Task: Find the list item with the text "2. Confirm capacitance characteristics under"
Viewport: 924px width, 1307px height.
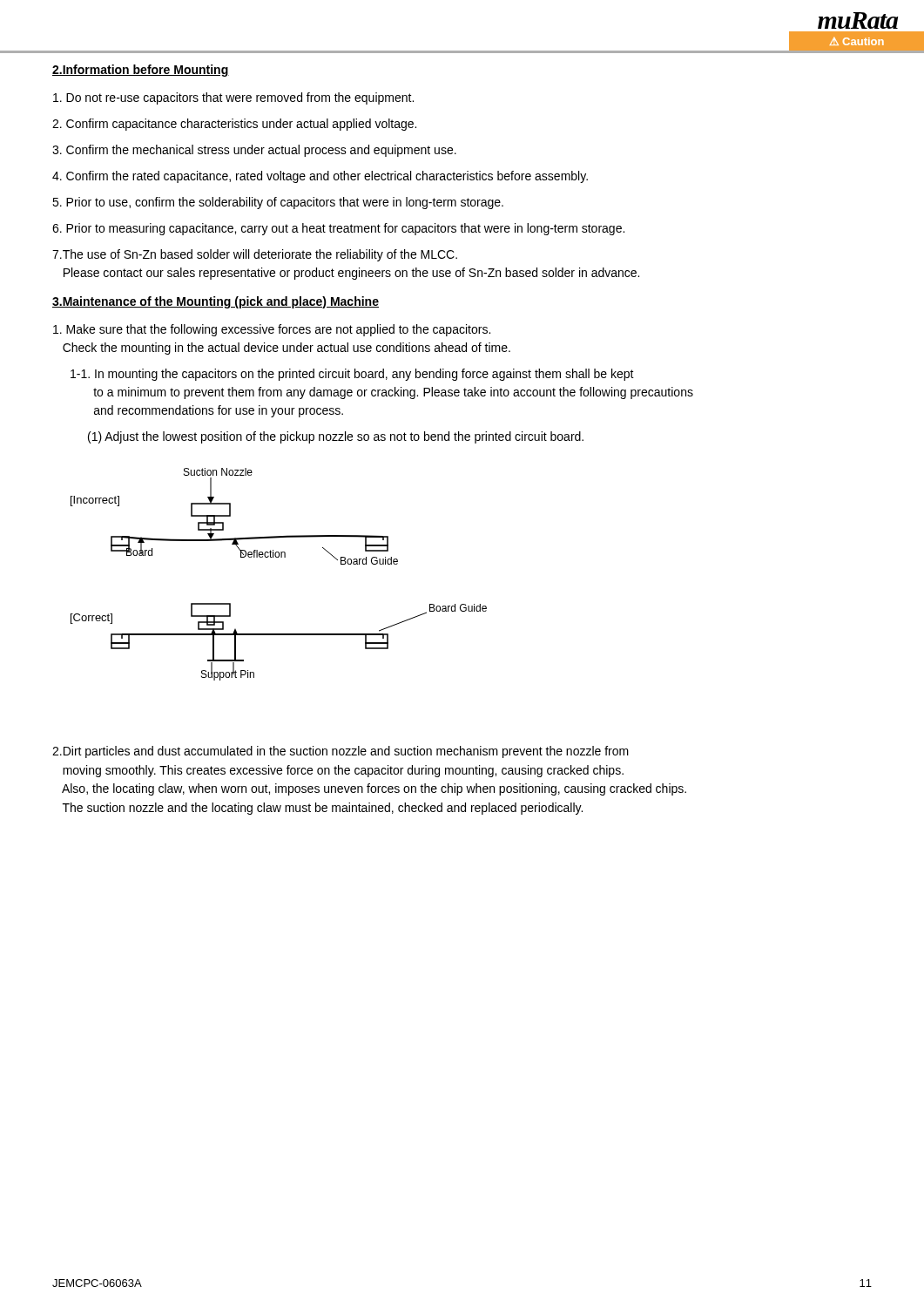Action: point(235,124)
